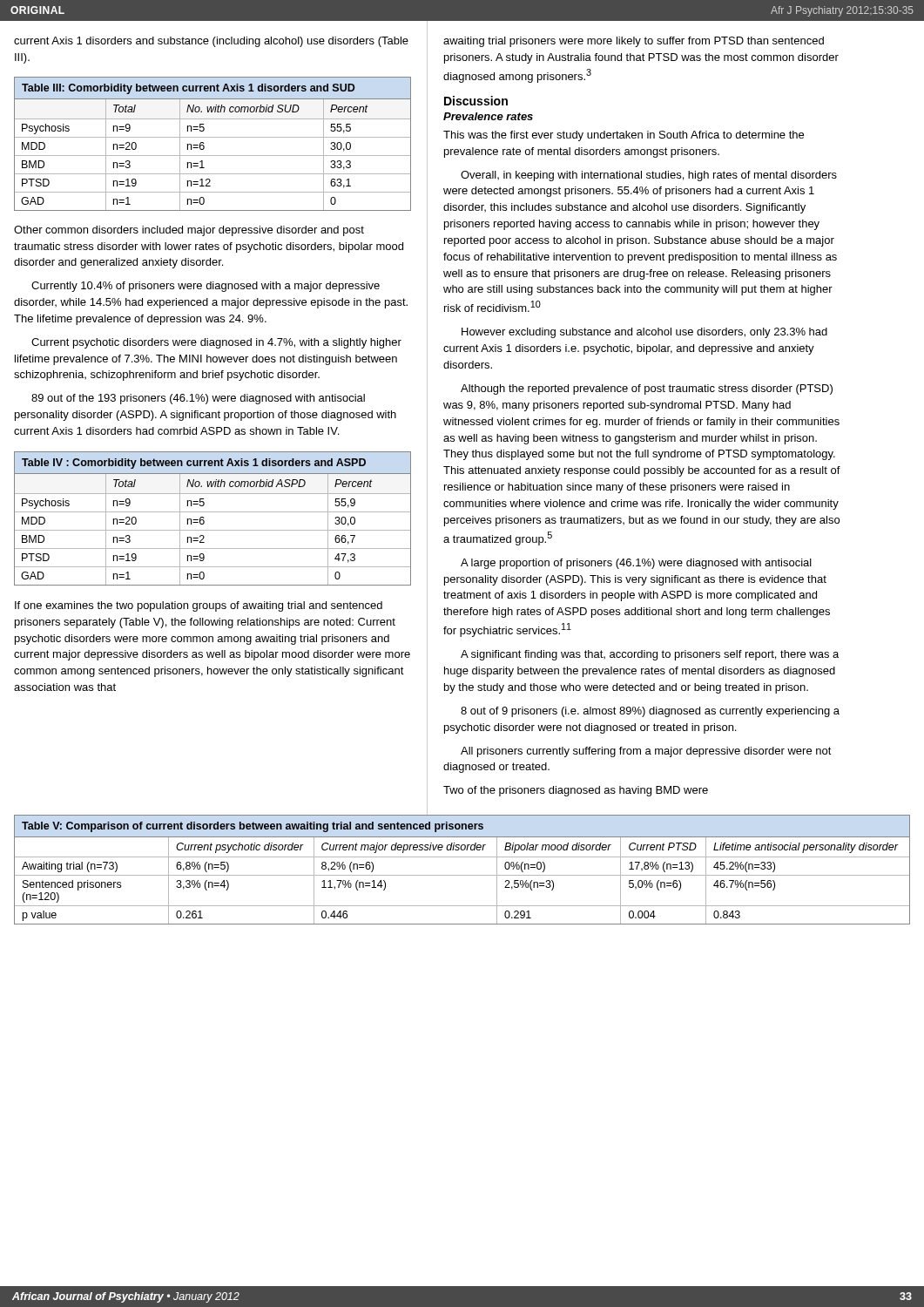Navigate to the region starting "This was the first"
The height and width of the screenshot is (1307, 924).
coord(624,143)
